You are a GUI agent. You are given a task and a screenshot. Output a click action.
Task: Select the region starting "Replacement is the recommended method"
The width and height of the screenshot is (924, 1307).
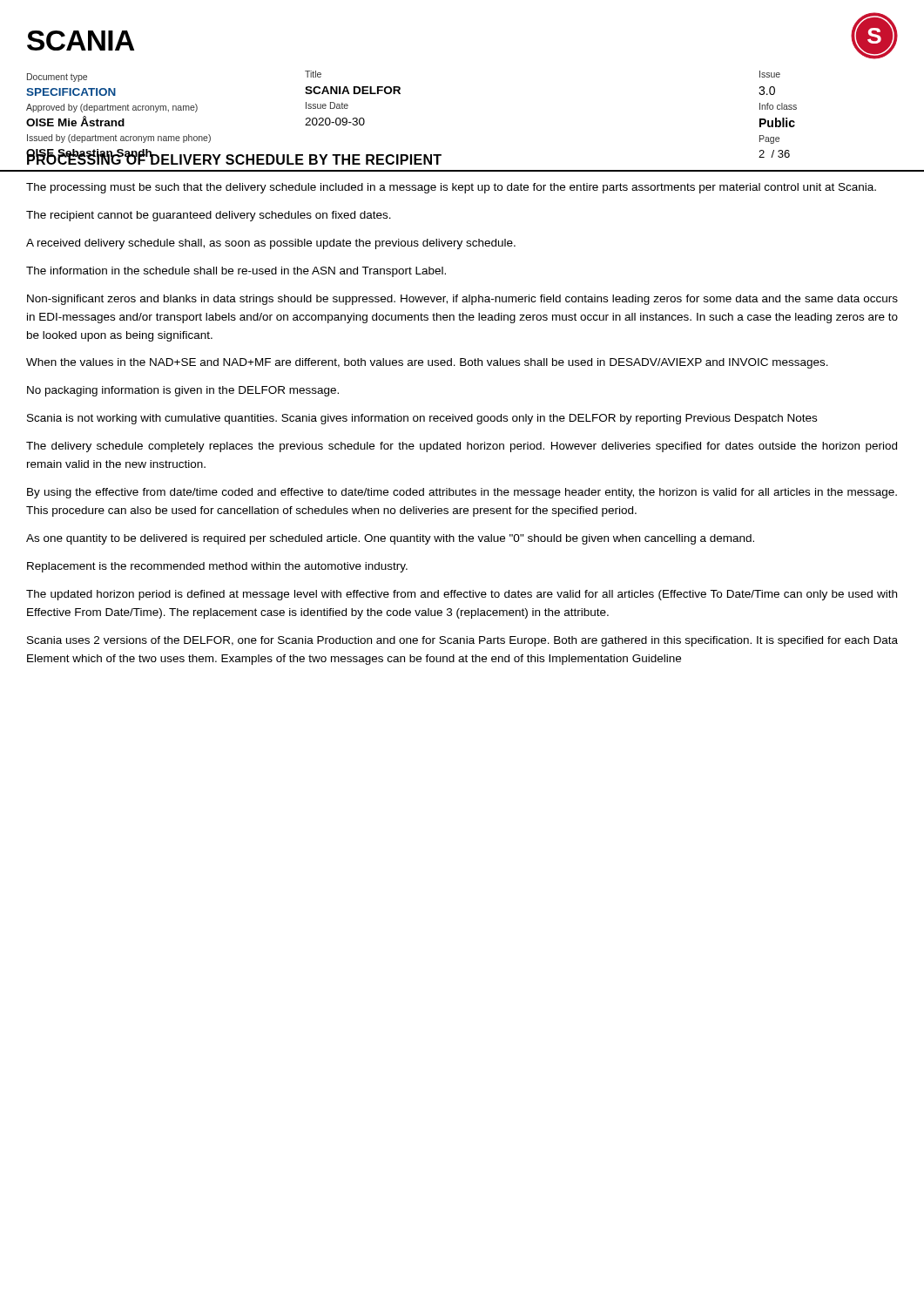[217, 566]
